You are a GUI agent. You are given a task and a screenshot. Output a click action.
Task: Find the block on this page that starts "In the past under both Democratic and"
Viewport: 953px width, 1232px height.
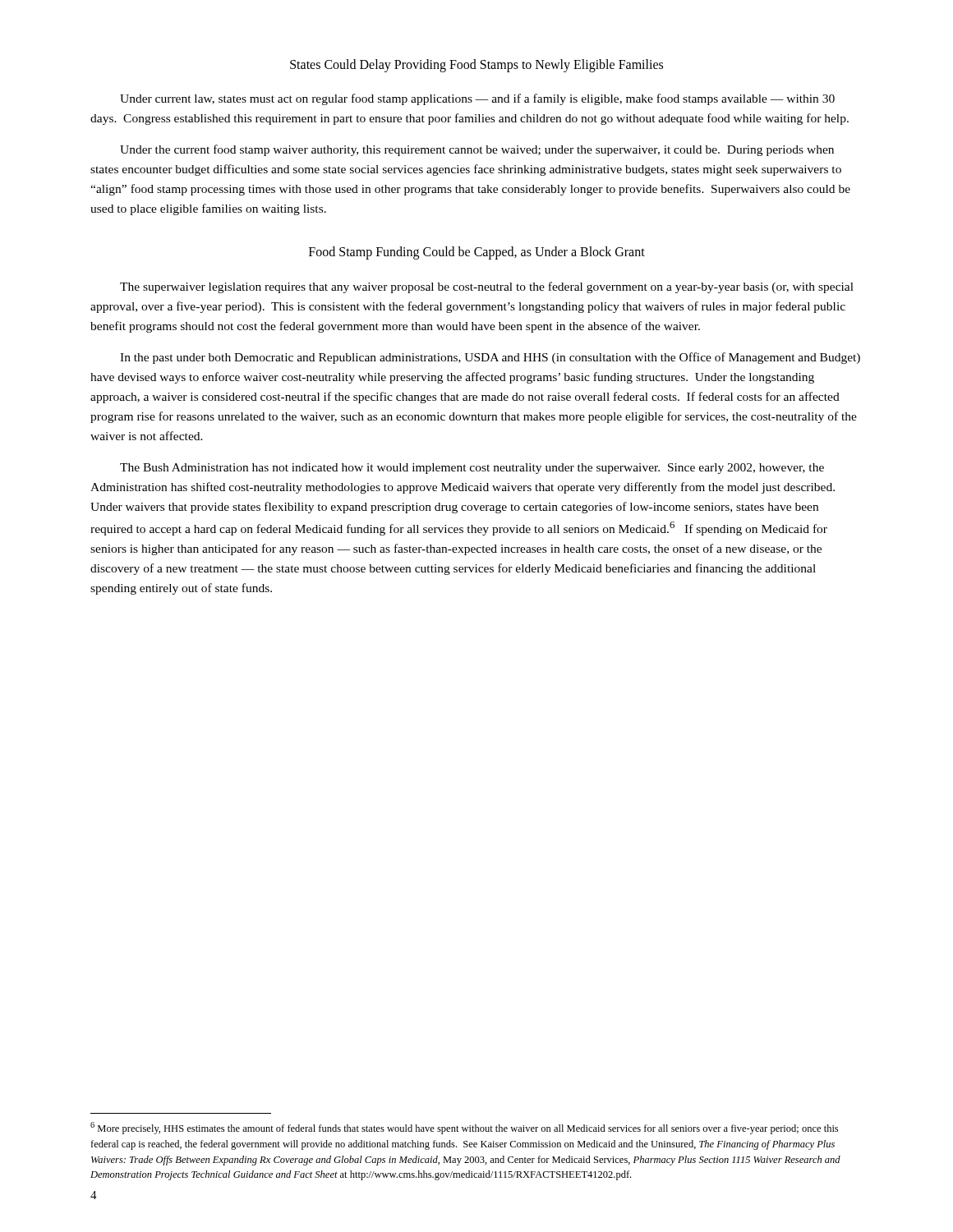click(475, 396)
